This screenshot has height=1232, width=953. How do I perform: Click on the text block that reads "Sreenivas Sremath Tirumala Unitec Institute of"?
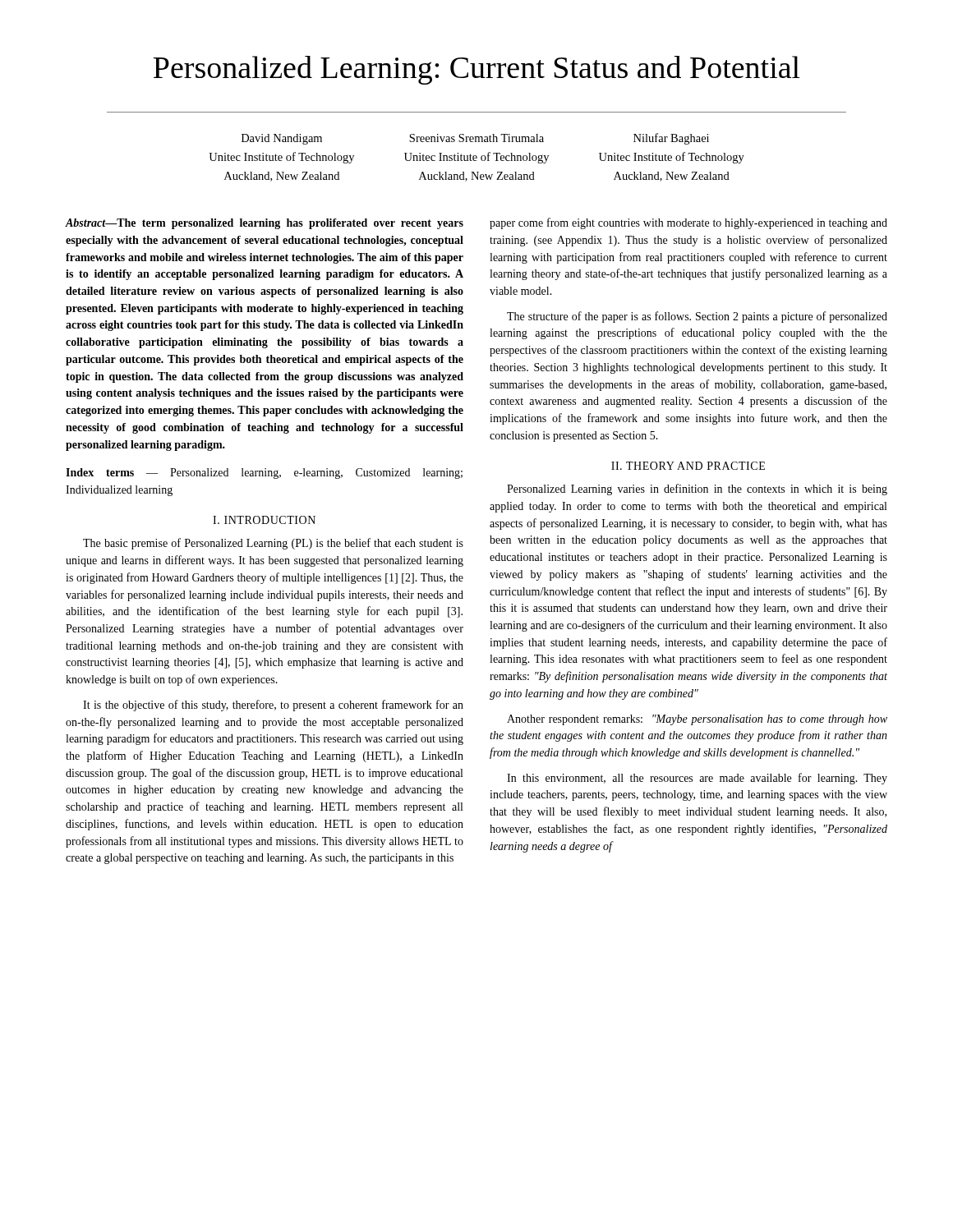[476, 157]
